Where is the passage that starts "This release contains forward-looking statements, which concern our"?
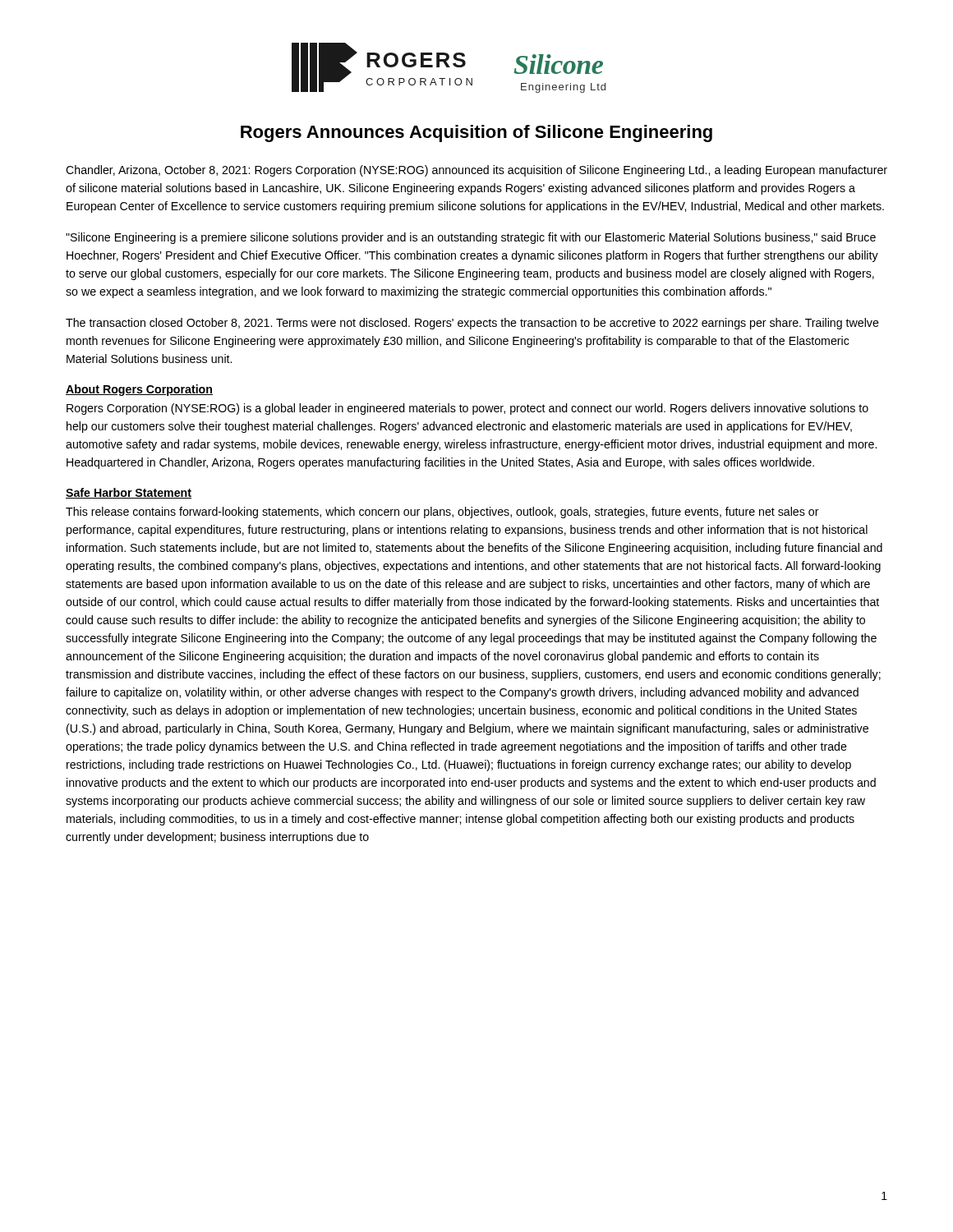Viewport: 953px width, 1232px height. 474,674
